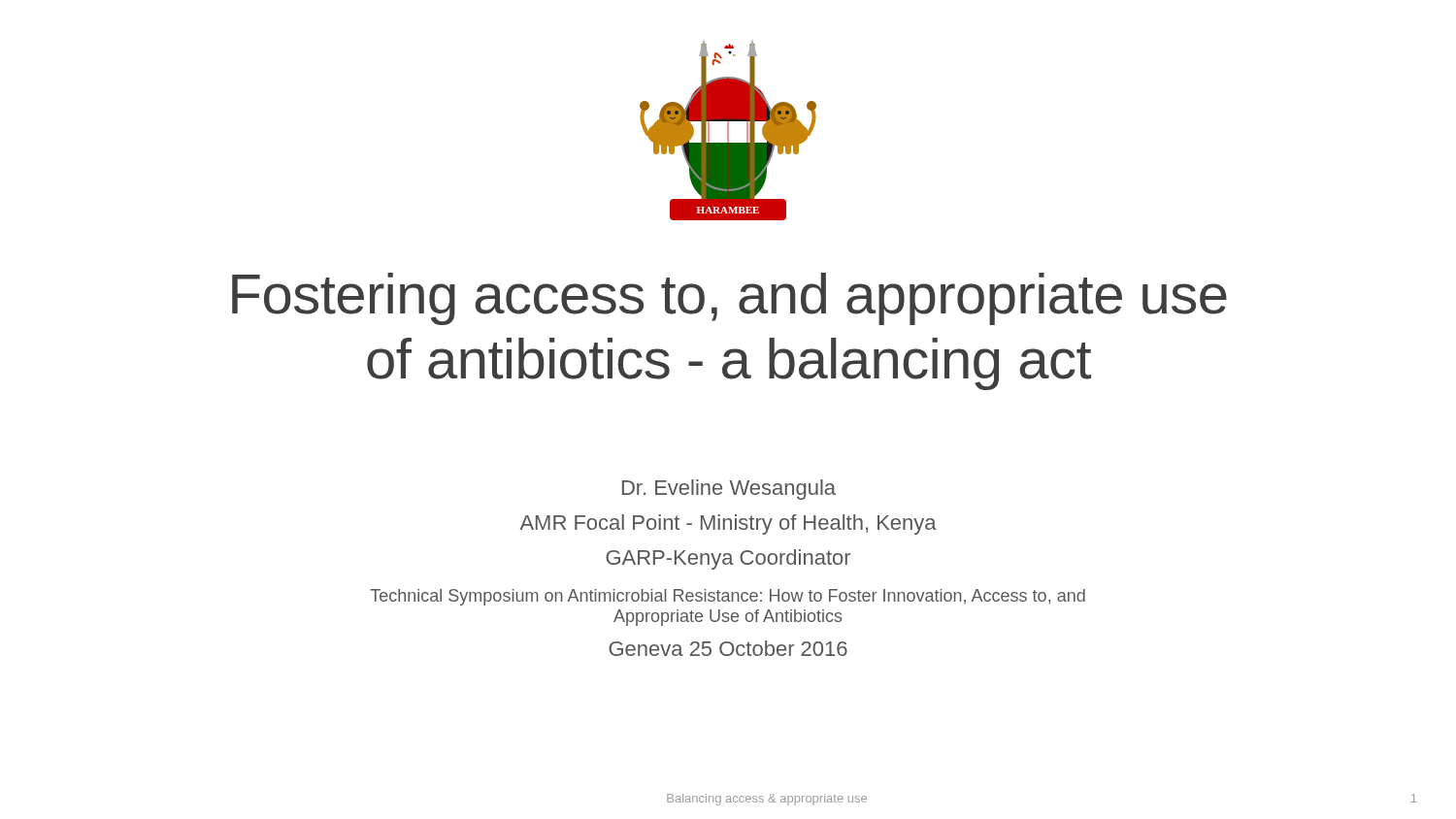Locate the text that says "GARP-Kenya Coordinator"
This screenshot has height=819, width=1456.
pos(728,557)
